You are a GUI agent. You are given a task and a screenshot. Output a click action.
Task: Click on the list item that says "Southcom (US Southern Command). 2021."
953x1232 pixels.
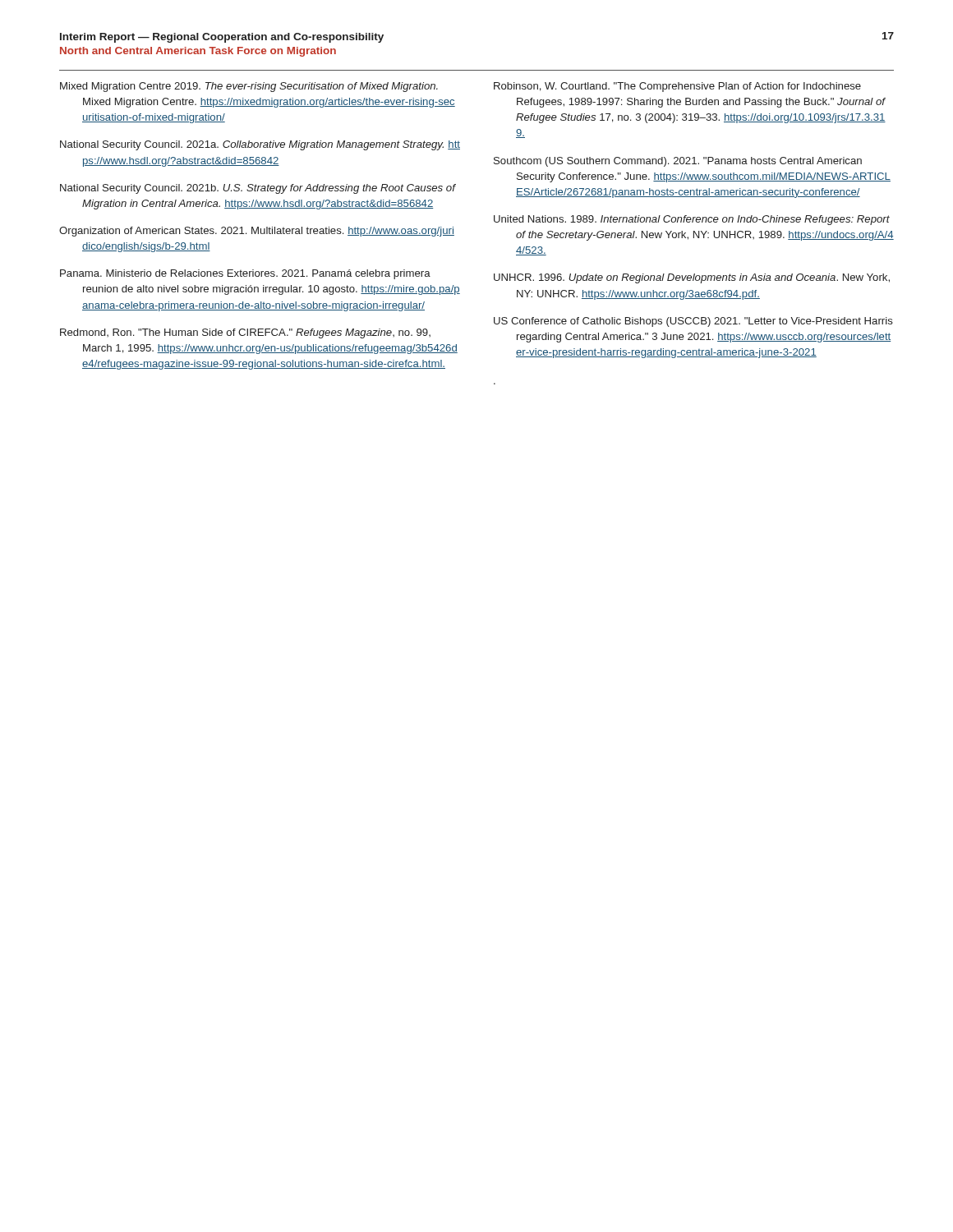tap(692, 176)
